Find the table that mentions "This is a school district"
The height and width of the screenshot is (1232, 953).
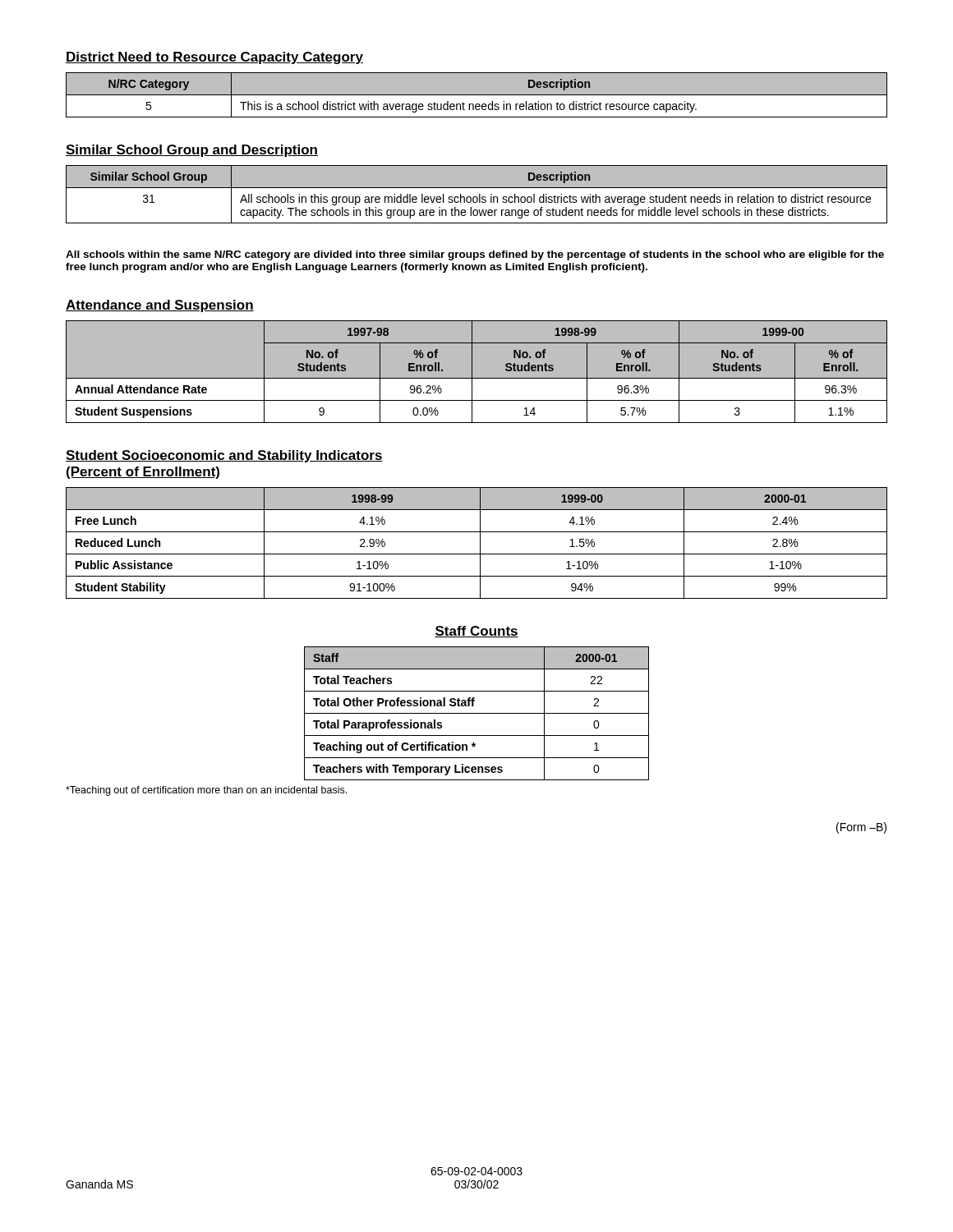pyautogui.click(x=476, y=95)
